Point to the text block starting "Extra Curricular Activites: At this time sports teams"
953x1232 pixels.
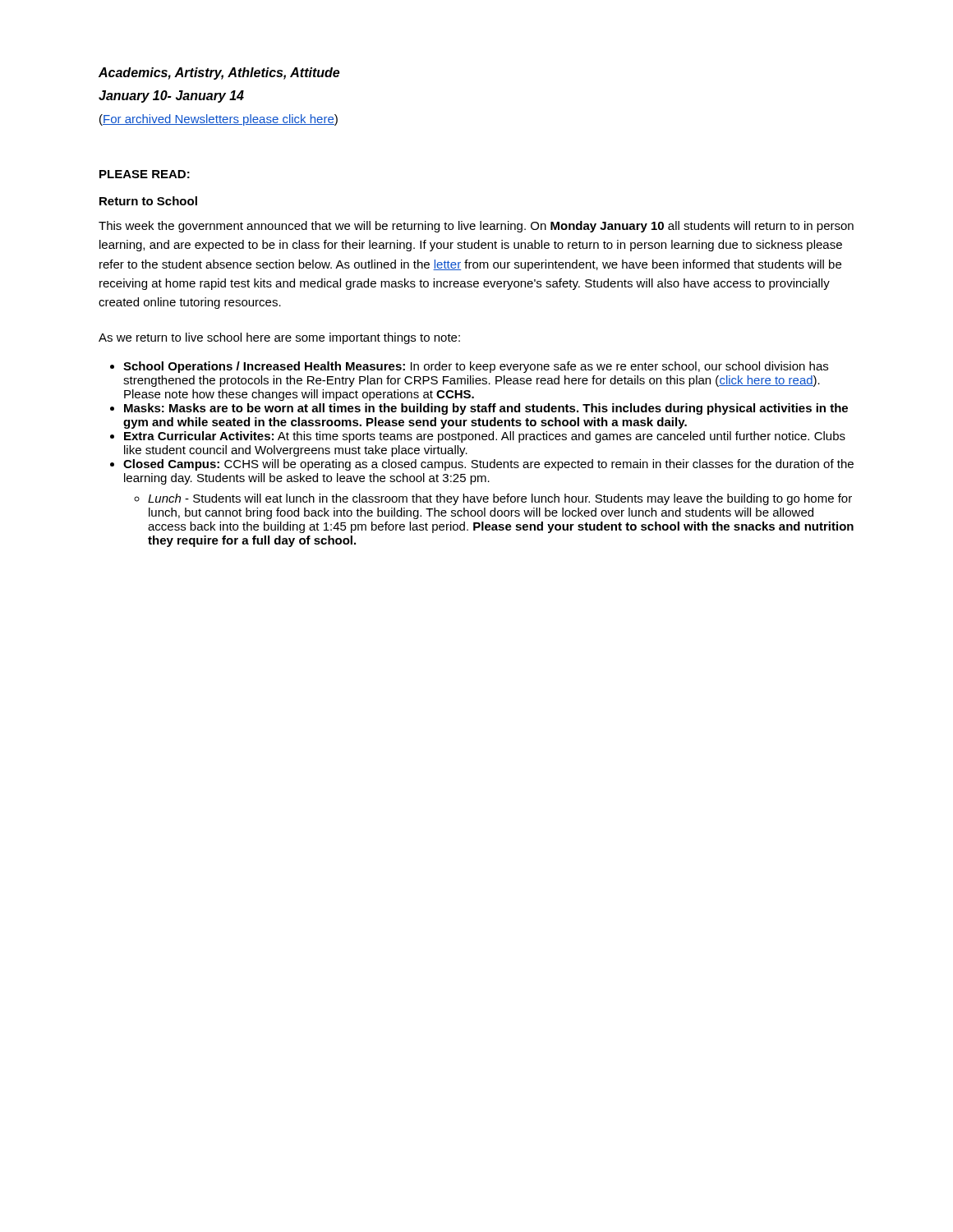tap(489, 442)
